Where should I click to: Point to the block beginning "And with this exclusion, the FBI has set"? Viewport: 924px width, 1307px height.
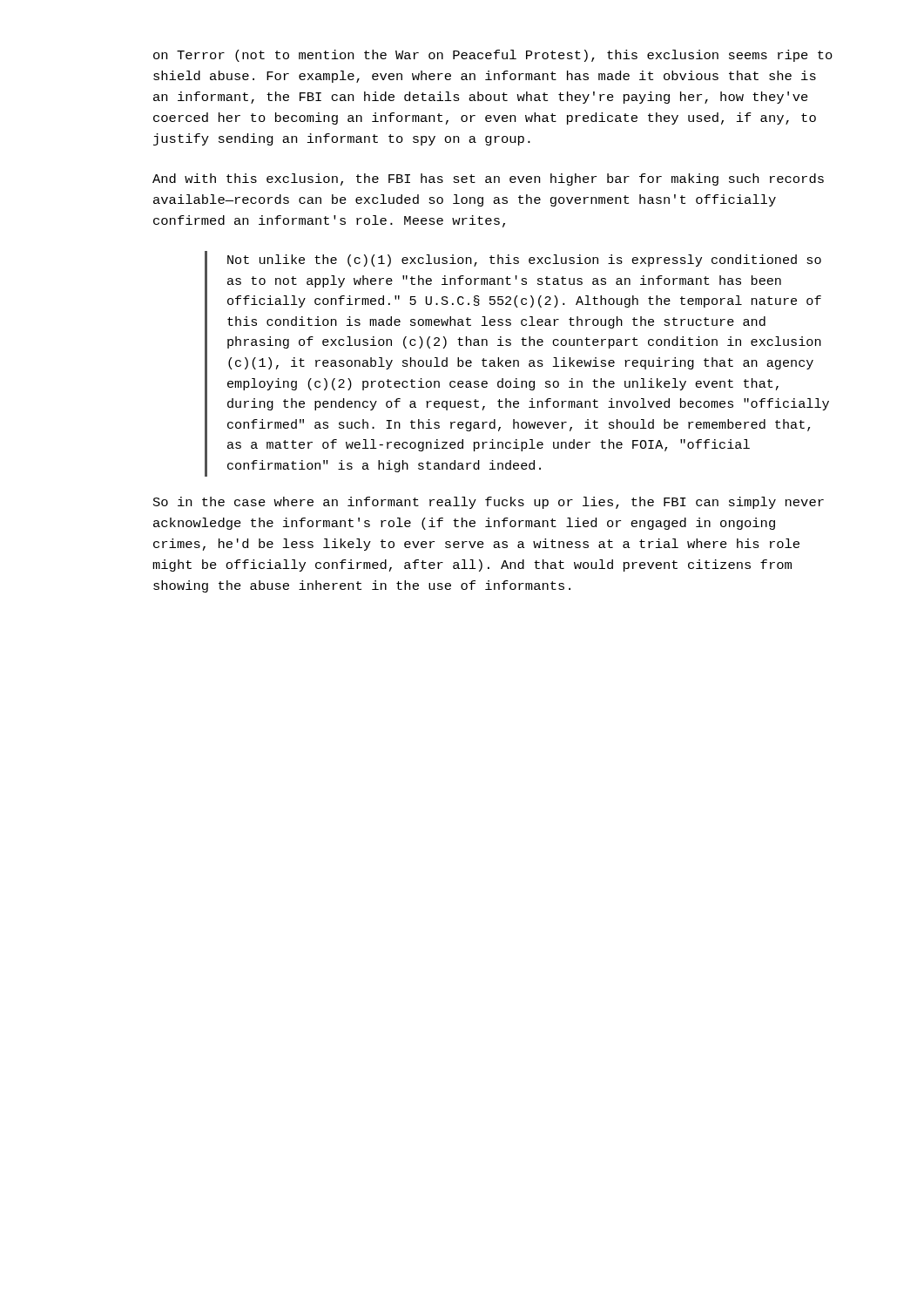coord(489,200)
